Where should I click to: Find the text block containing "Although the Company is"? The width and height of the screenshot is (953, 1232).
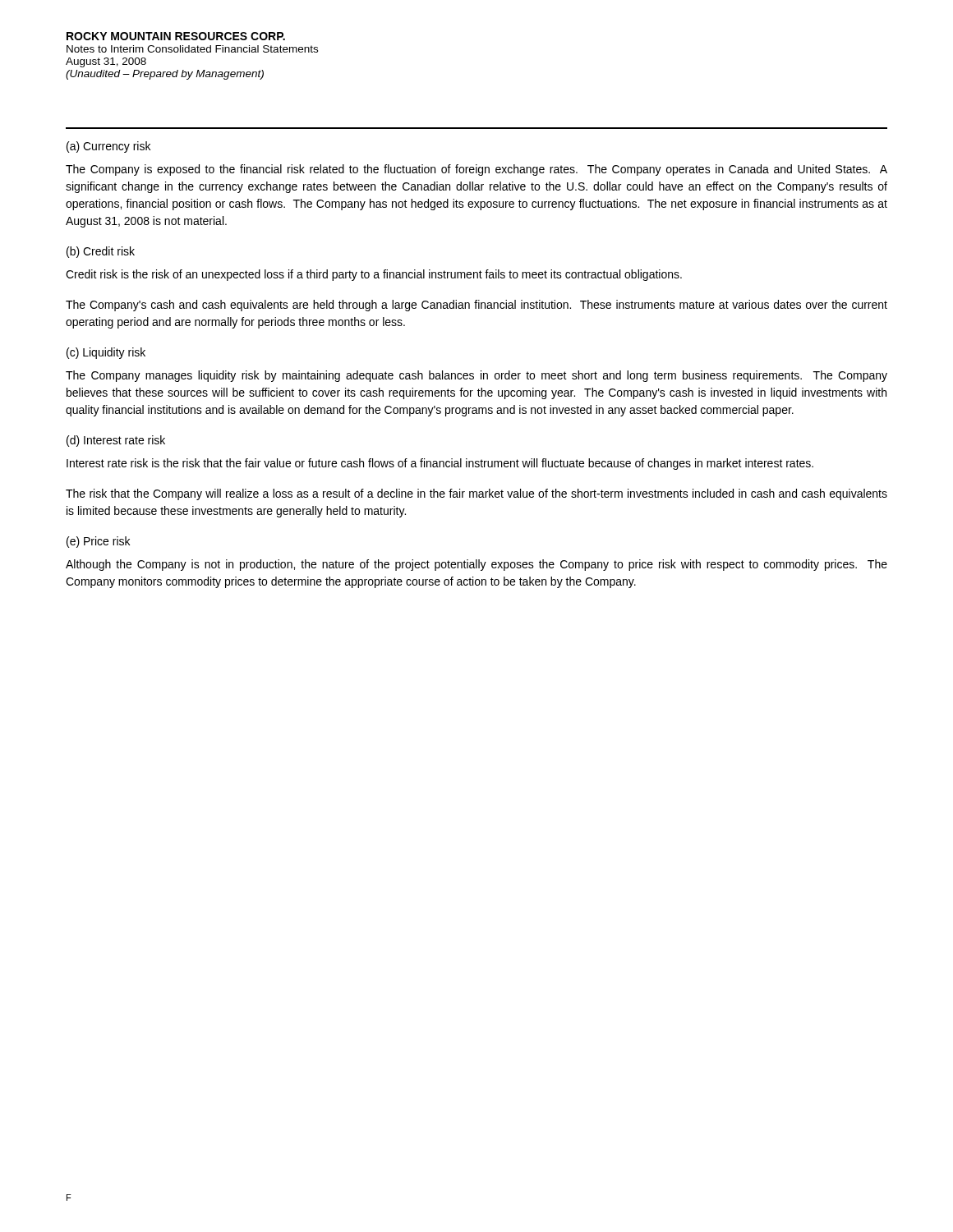click(x=476, y=573)
